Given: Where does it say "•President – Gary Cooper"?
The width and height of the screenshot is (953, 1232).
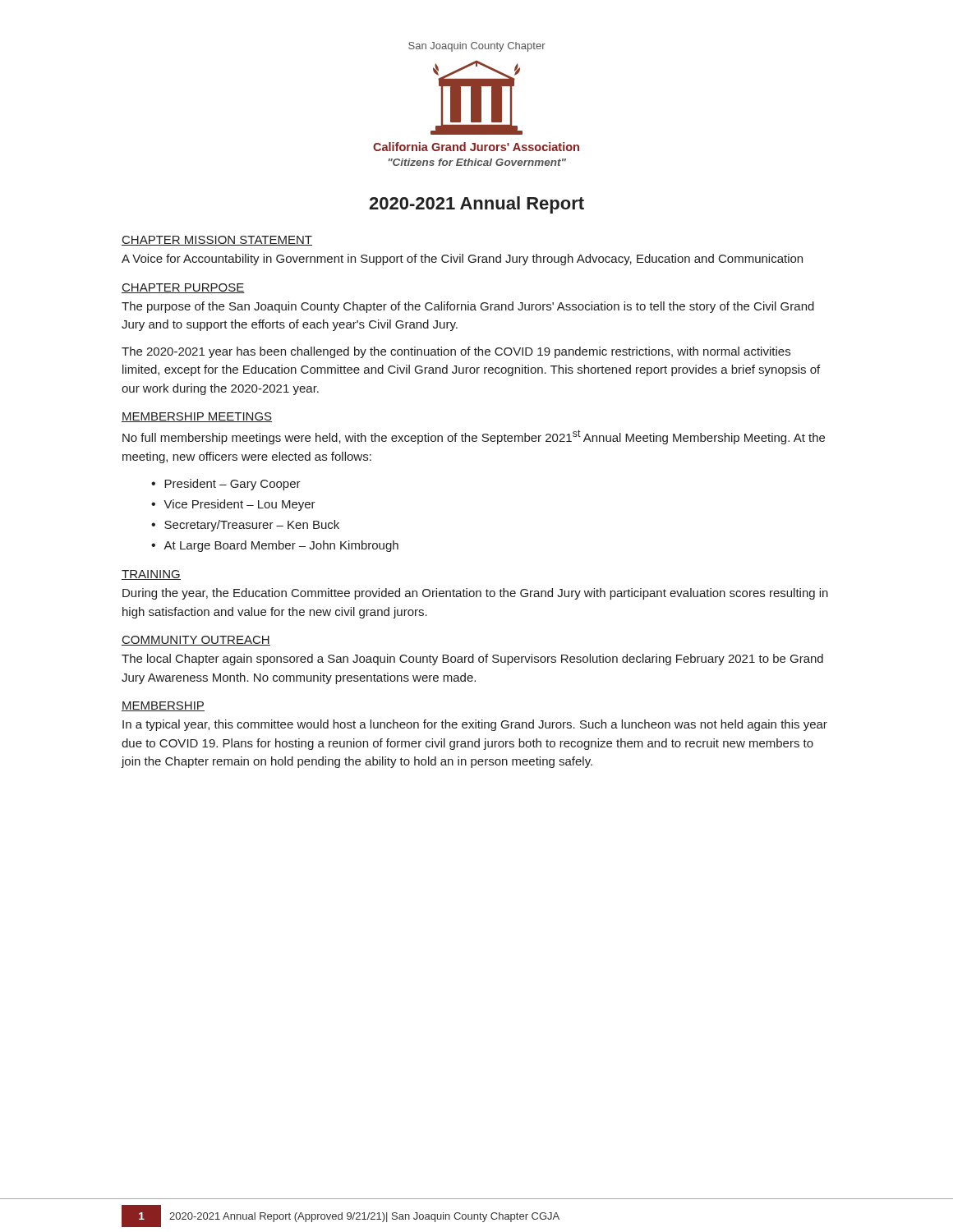Looking at the screenshot, I should 226,484.
